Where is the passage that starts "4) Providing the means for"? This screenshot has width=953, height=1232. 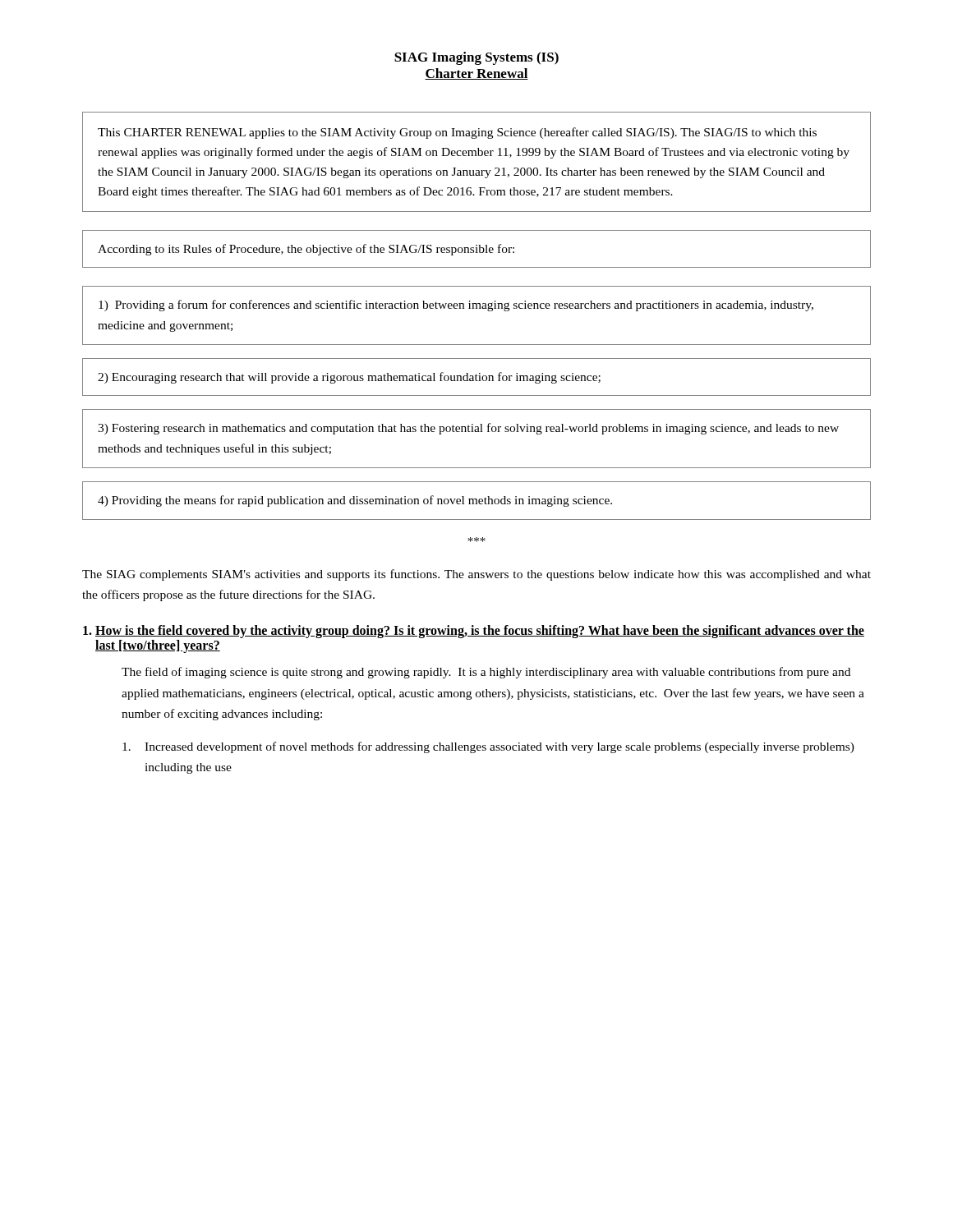coord(355,500)
